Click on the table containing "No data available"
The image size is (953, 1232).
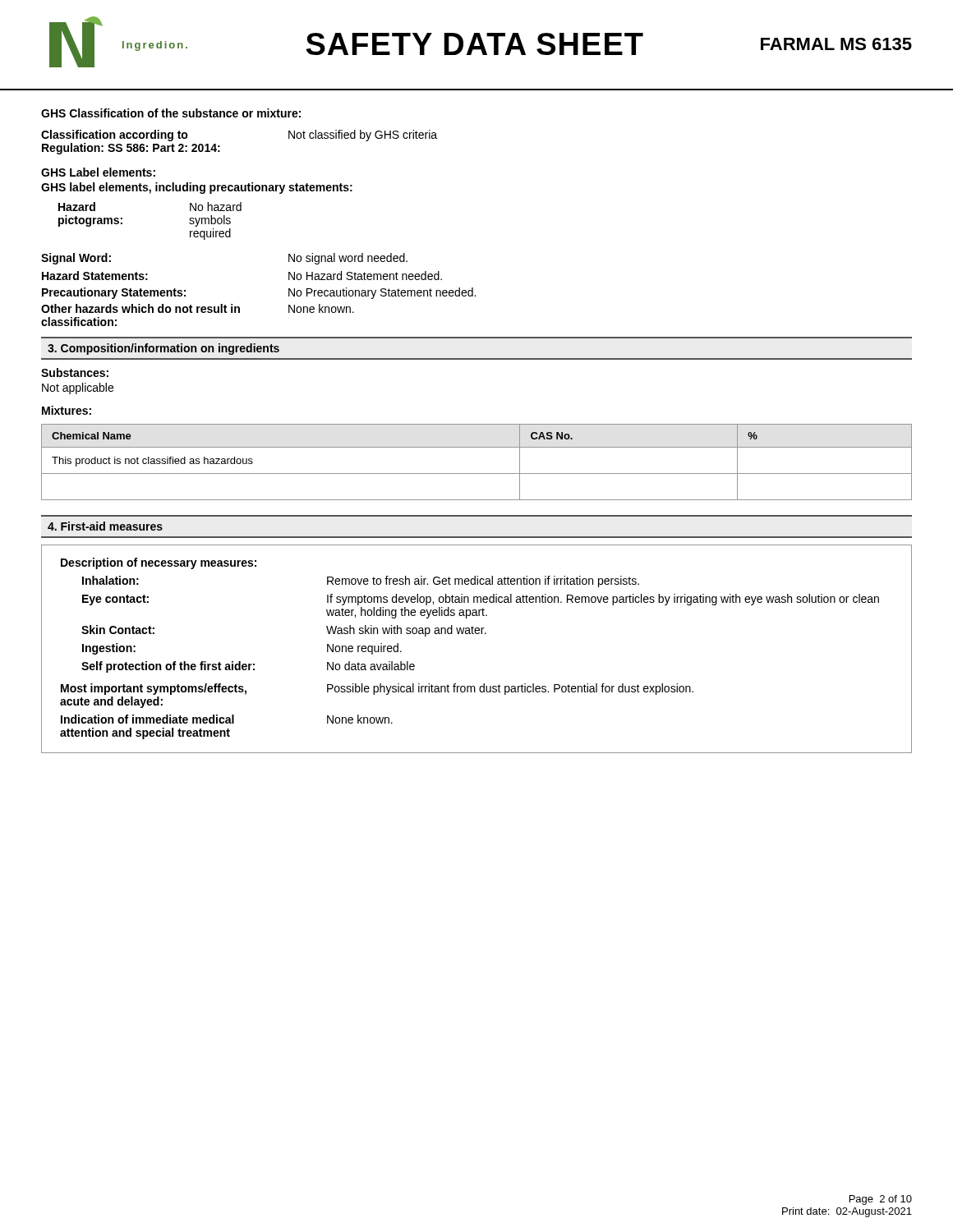pyautogui.click(x=476, y=649)
